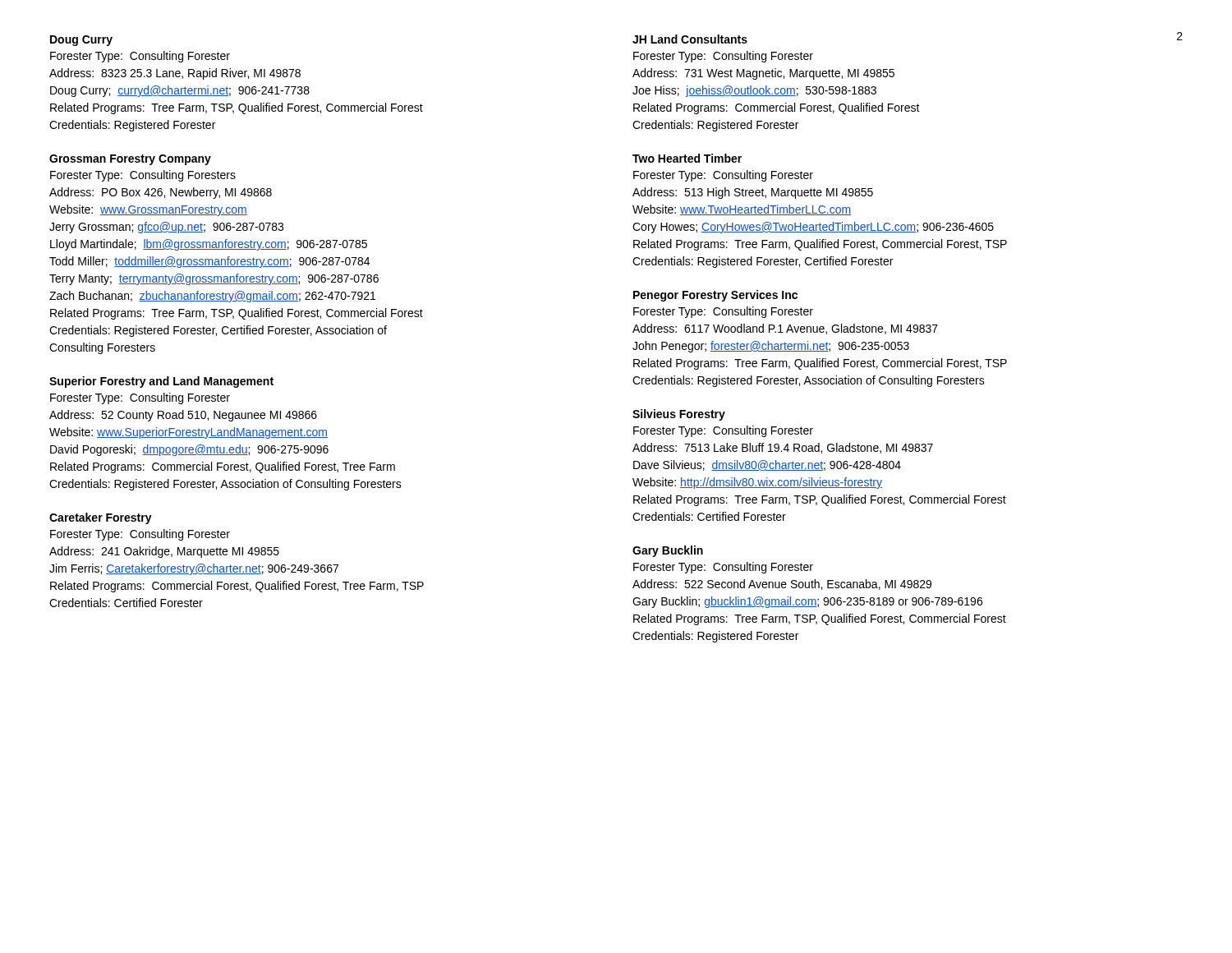Point to "Caretaker Forestry"

[100, 518]
